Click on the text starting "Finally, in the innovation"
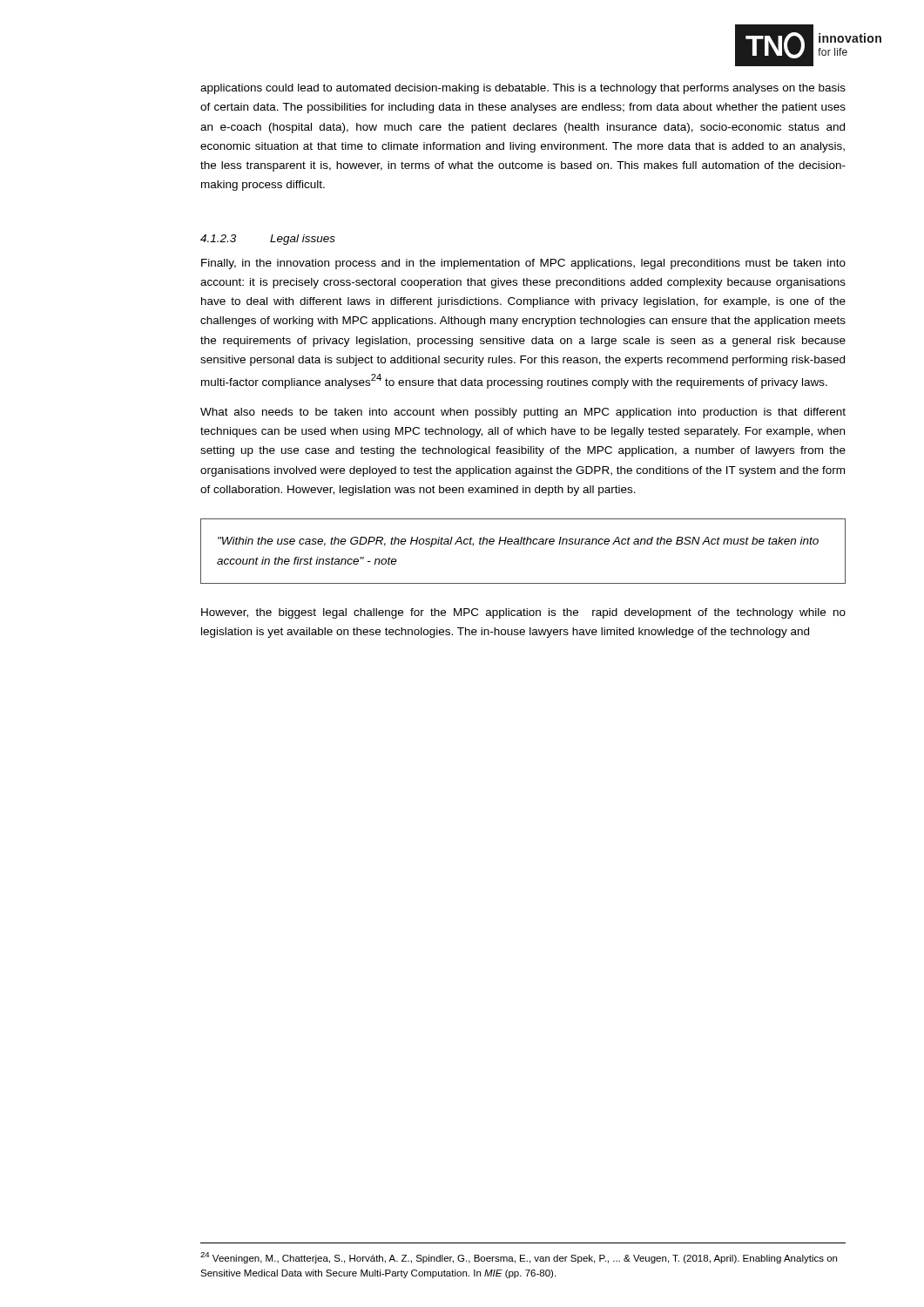 (523, 322)
